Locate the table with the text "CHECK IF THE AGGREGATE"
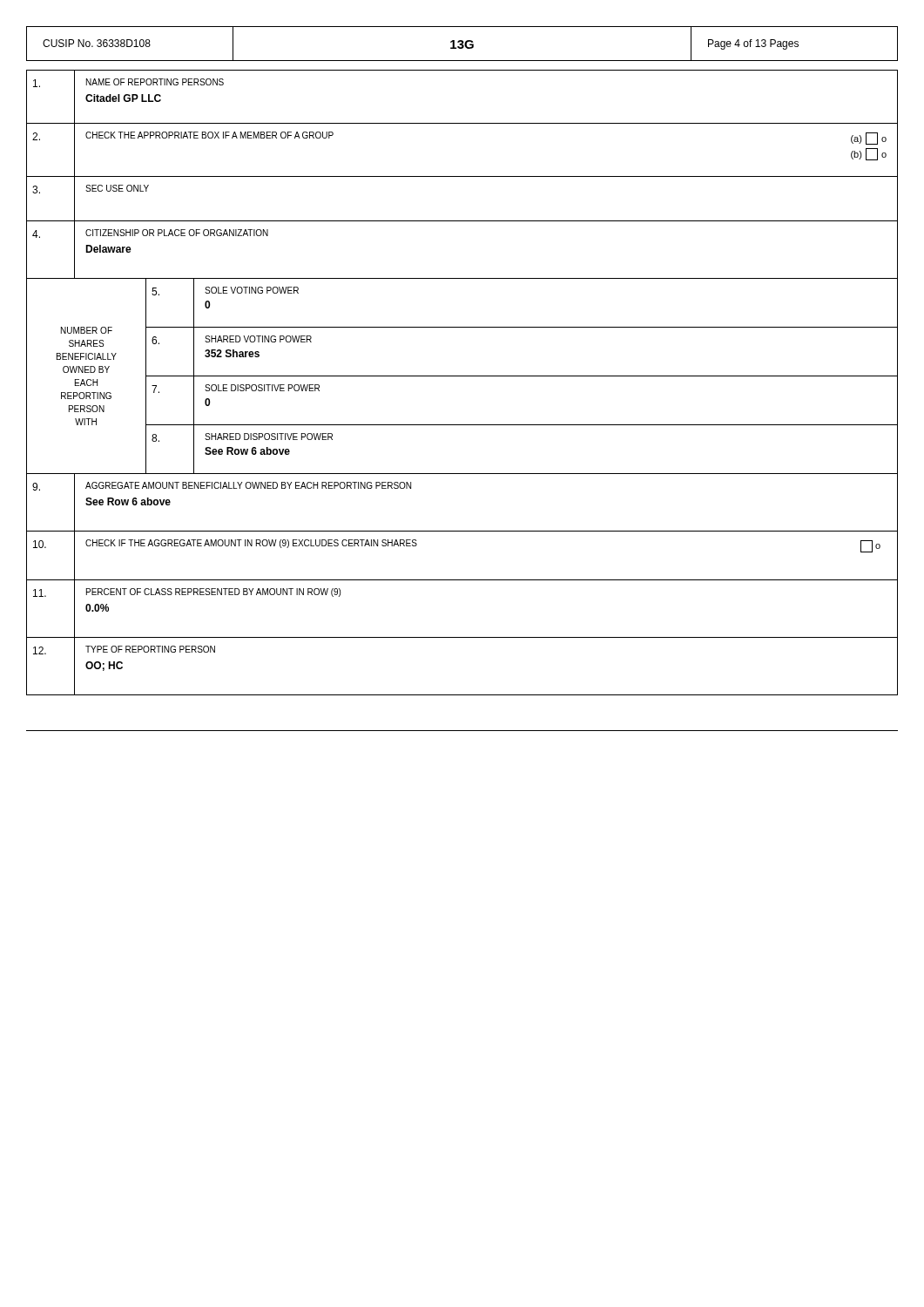This screenshot has height=1307, width=924. tap(462, 556)
